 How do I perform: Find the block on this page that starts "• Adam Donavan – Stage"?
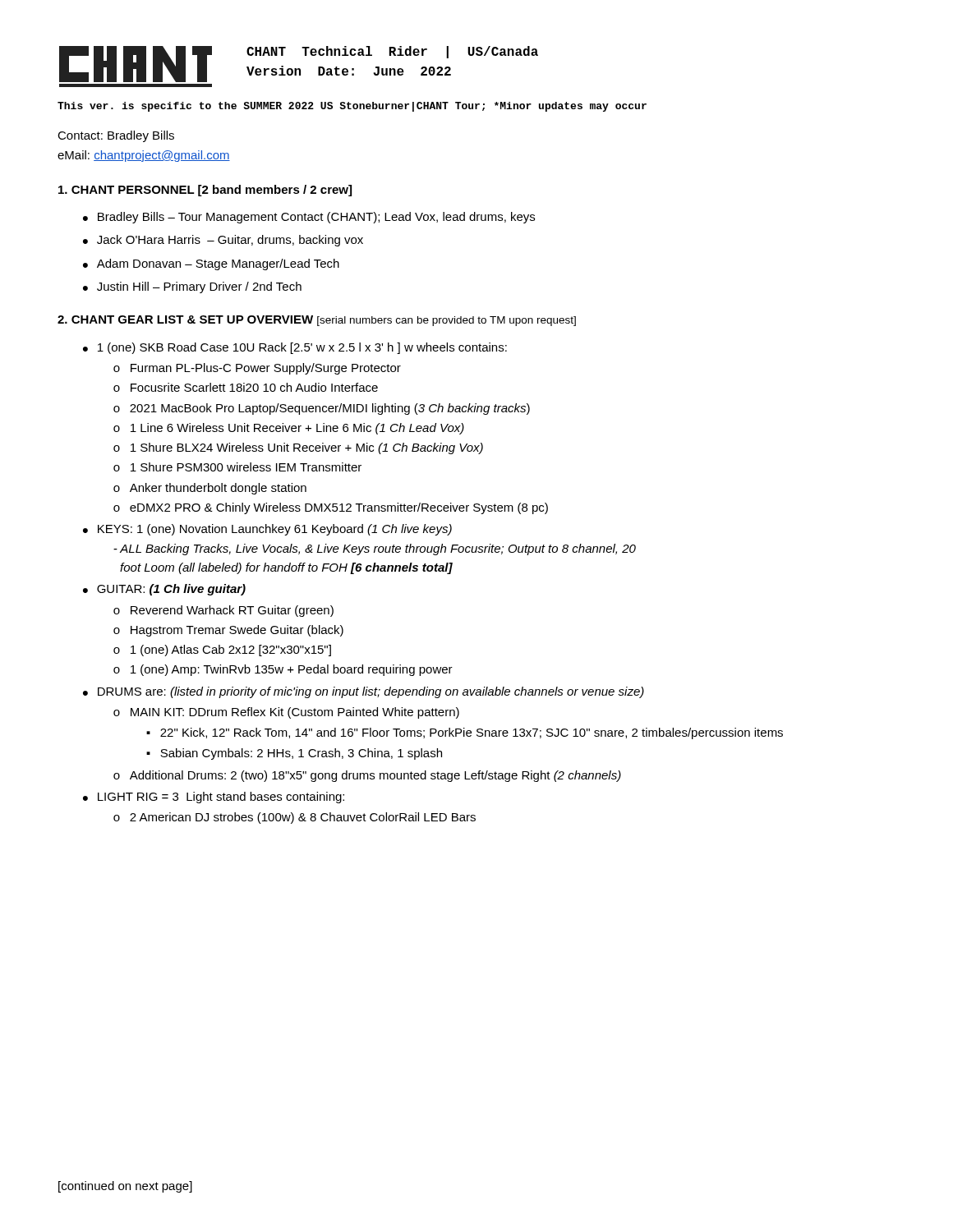[x=211, y=264]
